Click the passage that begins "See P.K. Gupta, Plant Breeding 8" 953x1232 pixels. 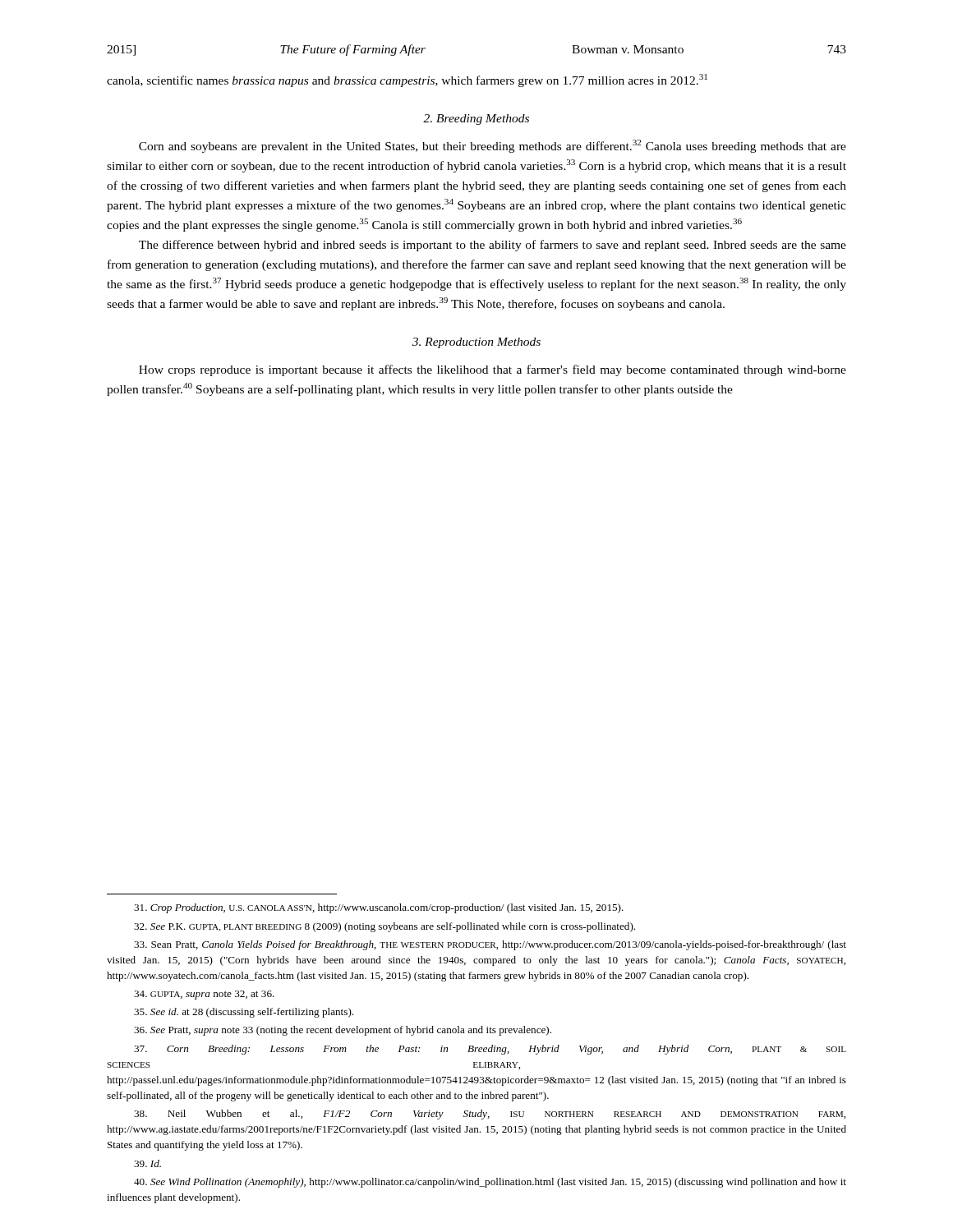click(x=385, y=926)
